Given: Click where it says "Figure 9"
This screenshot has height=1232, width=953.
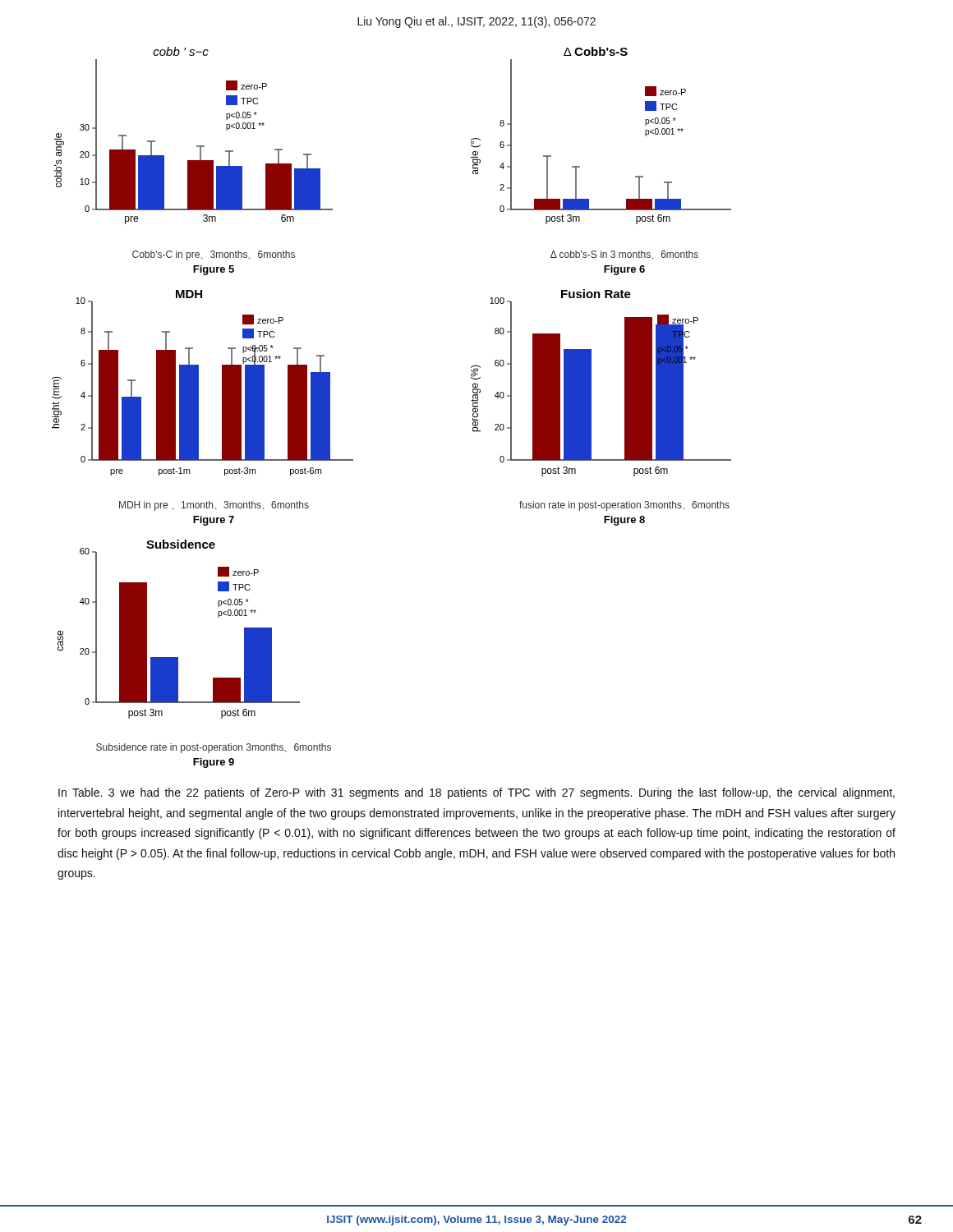Looking at the screenshot, I should (x=214, y=762).
